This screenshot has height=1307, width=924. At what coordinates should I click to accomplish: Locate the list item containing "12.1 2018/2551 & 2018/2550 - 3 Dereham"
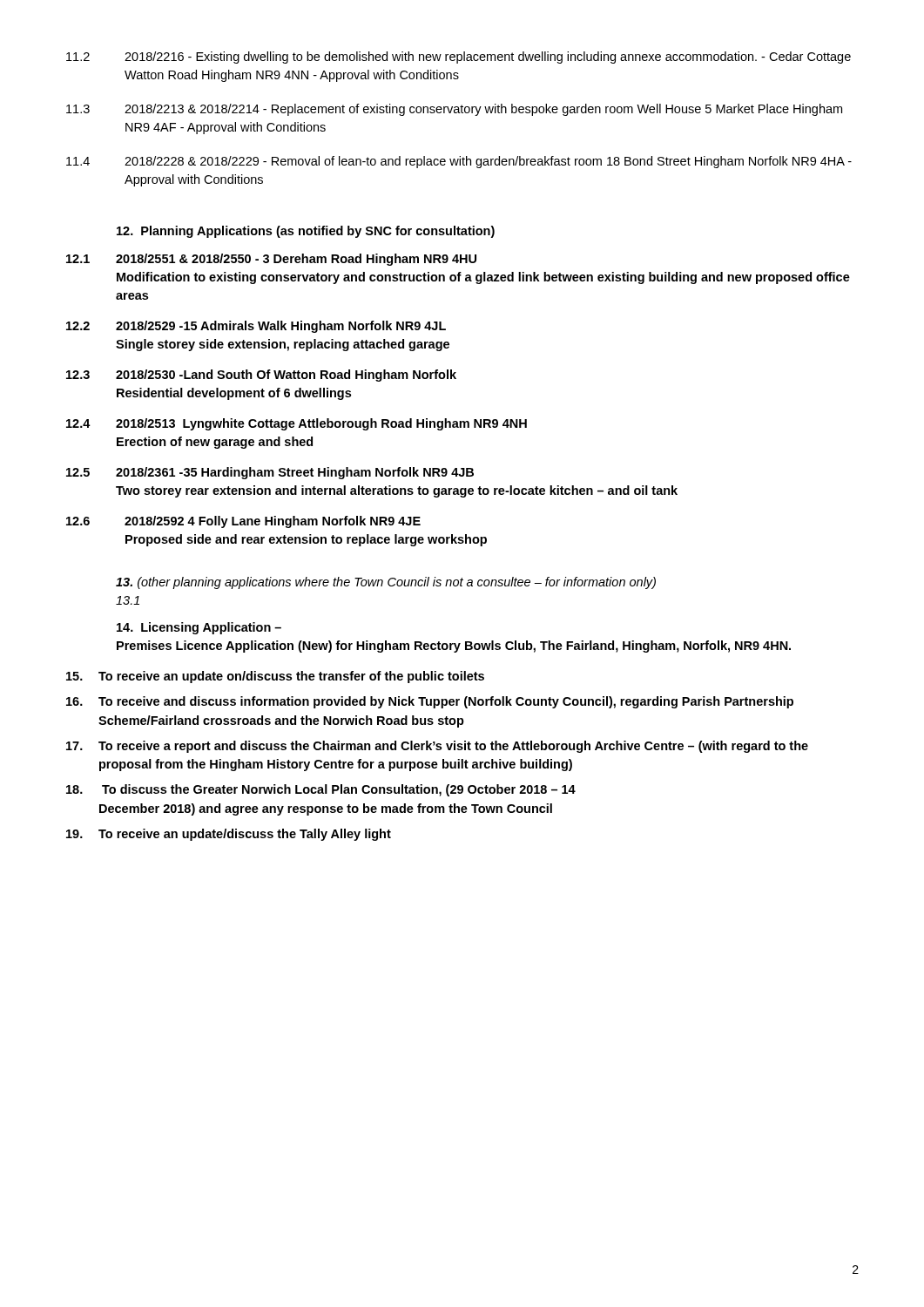click(x=462, y=278)
